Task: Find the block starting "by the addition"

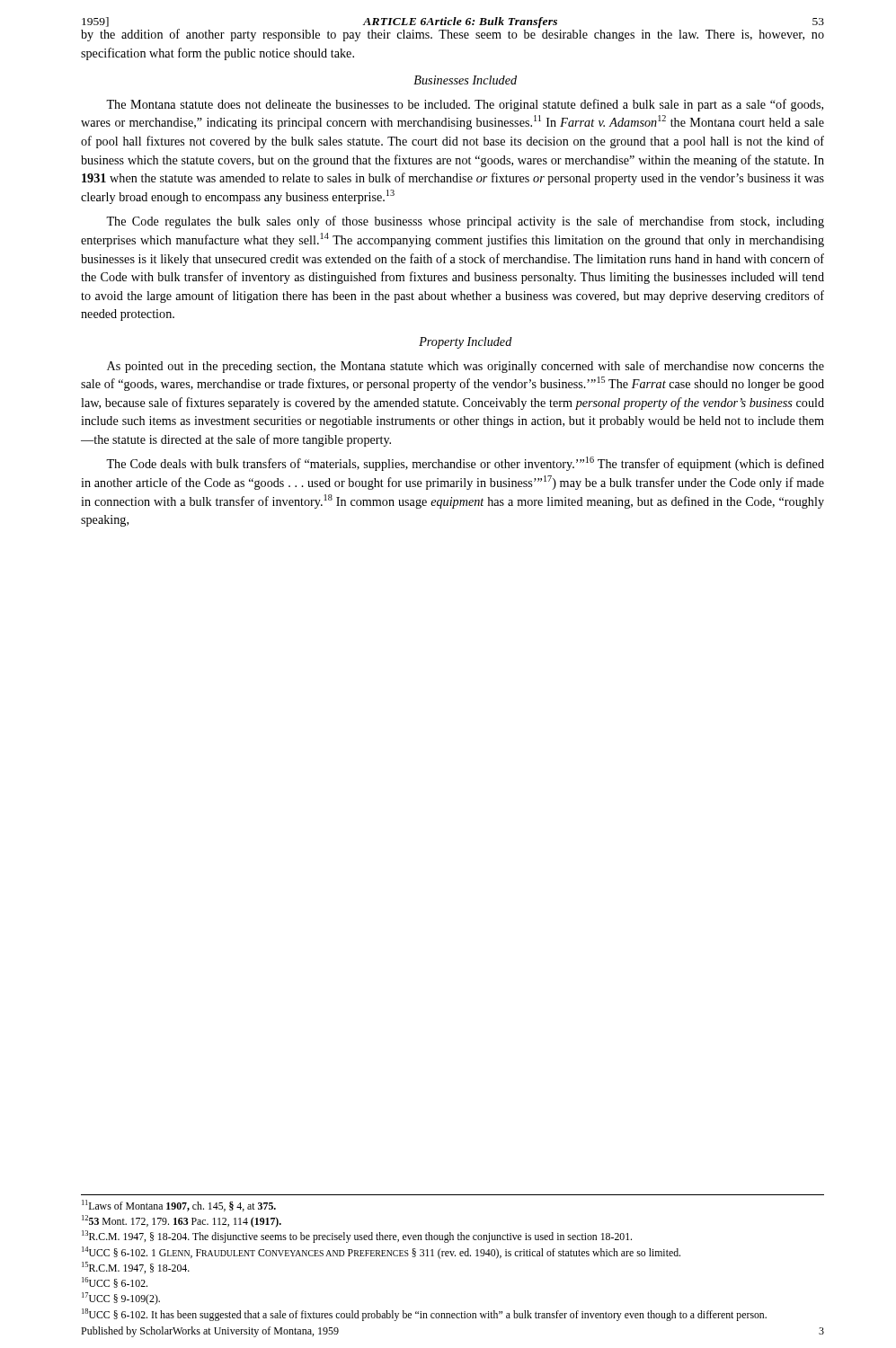Action: coord(453,44)
